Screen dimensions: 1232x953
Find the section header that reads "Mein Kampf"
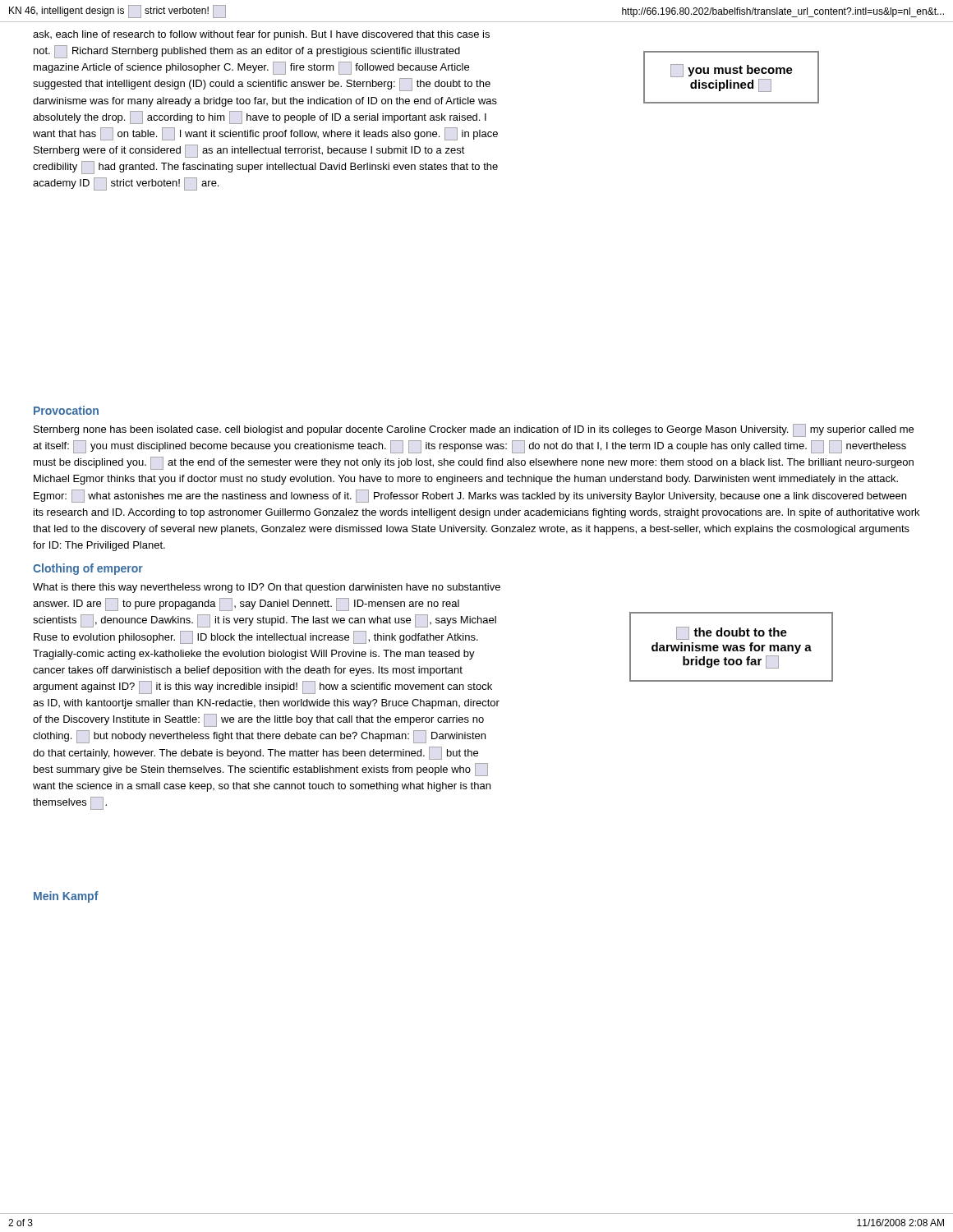click(x=65, y=896)
